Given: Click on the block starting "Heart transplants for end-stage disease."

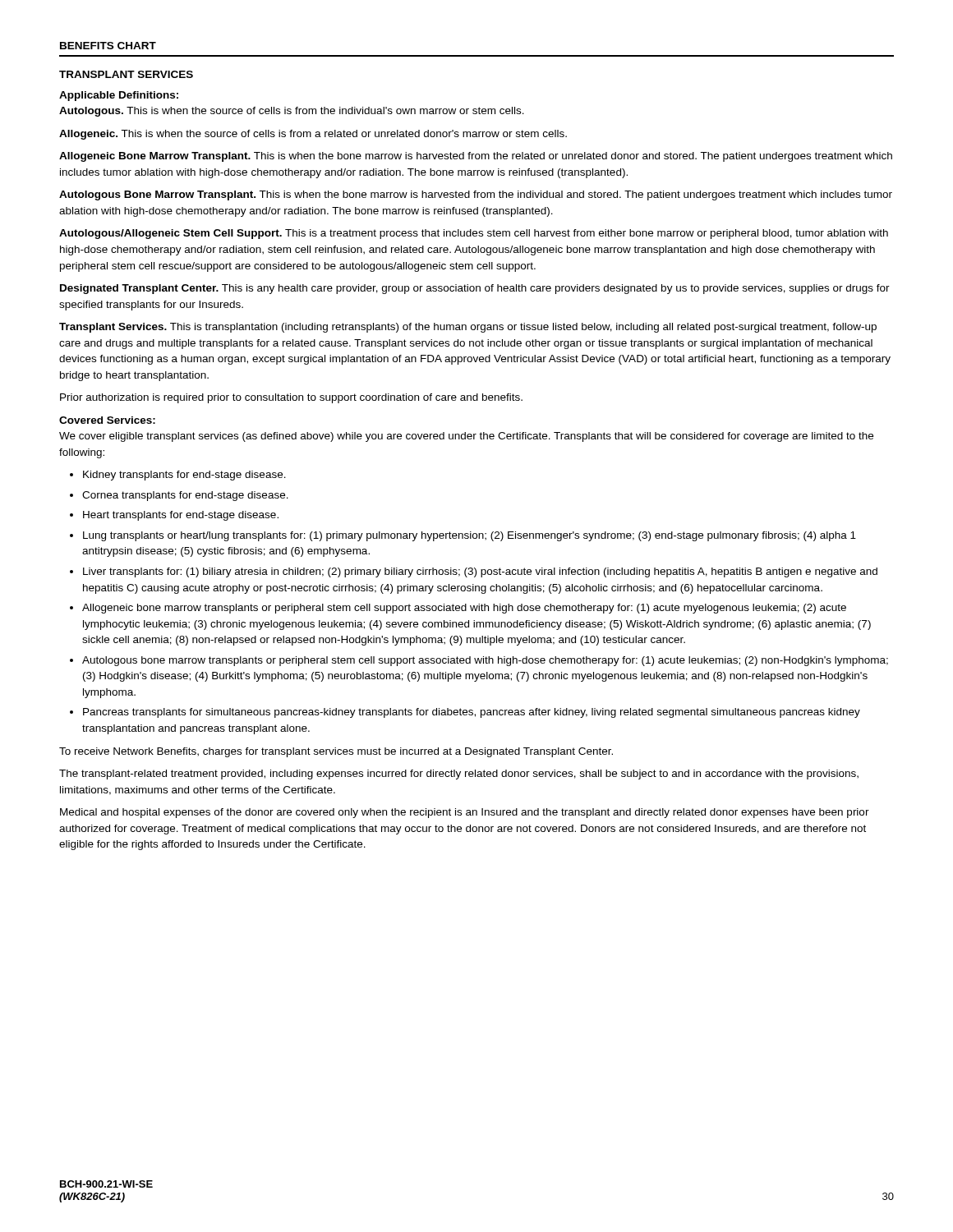Looking at the screenshot, I should [181, 515].
